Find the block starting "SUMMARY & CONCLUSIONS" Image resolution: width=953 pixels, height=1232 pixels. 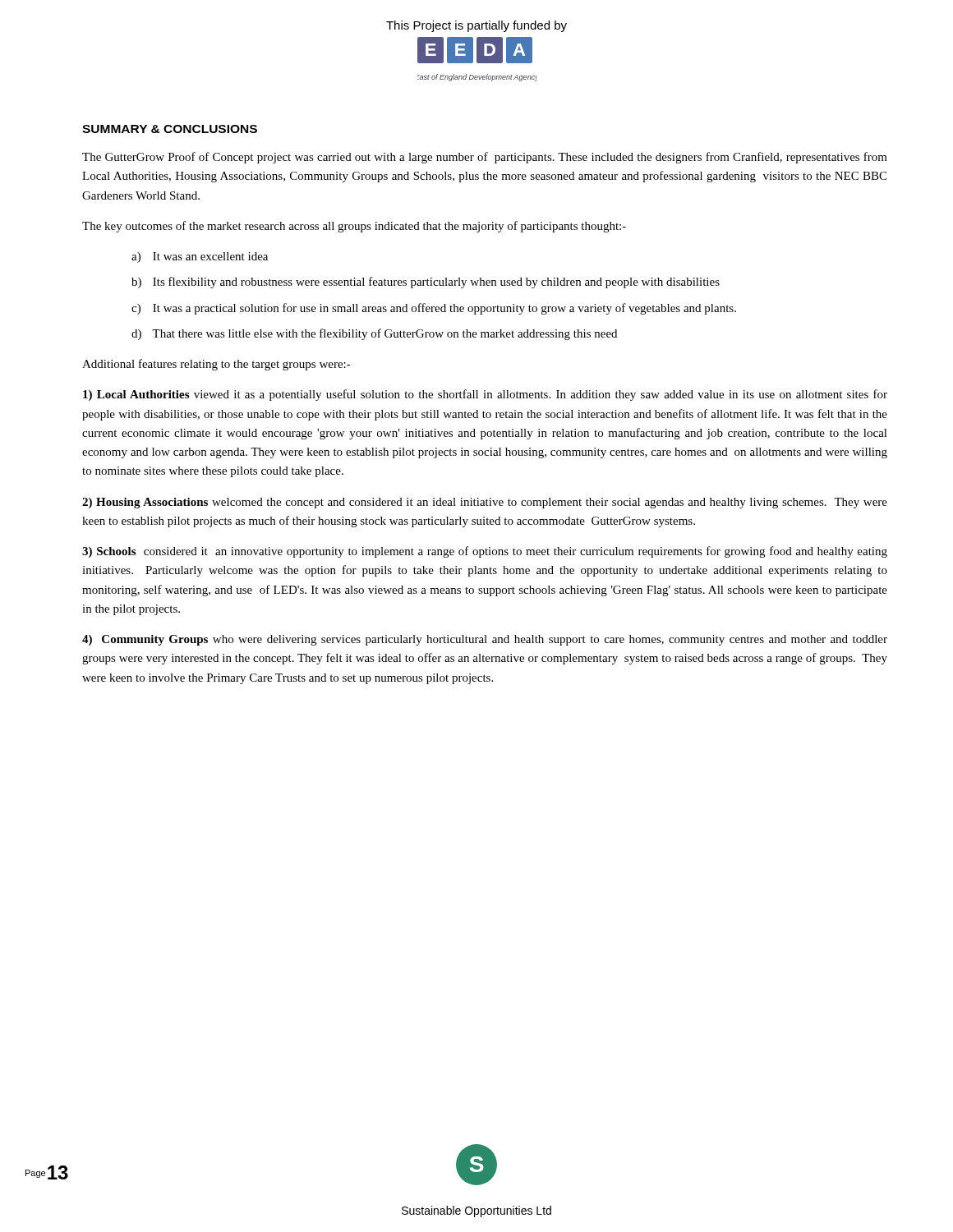pos(170,129)
